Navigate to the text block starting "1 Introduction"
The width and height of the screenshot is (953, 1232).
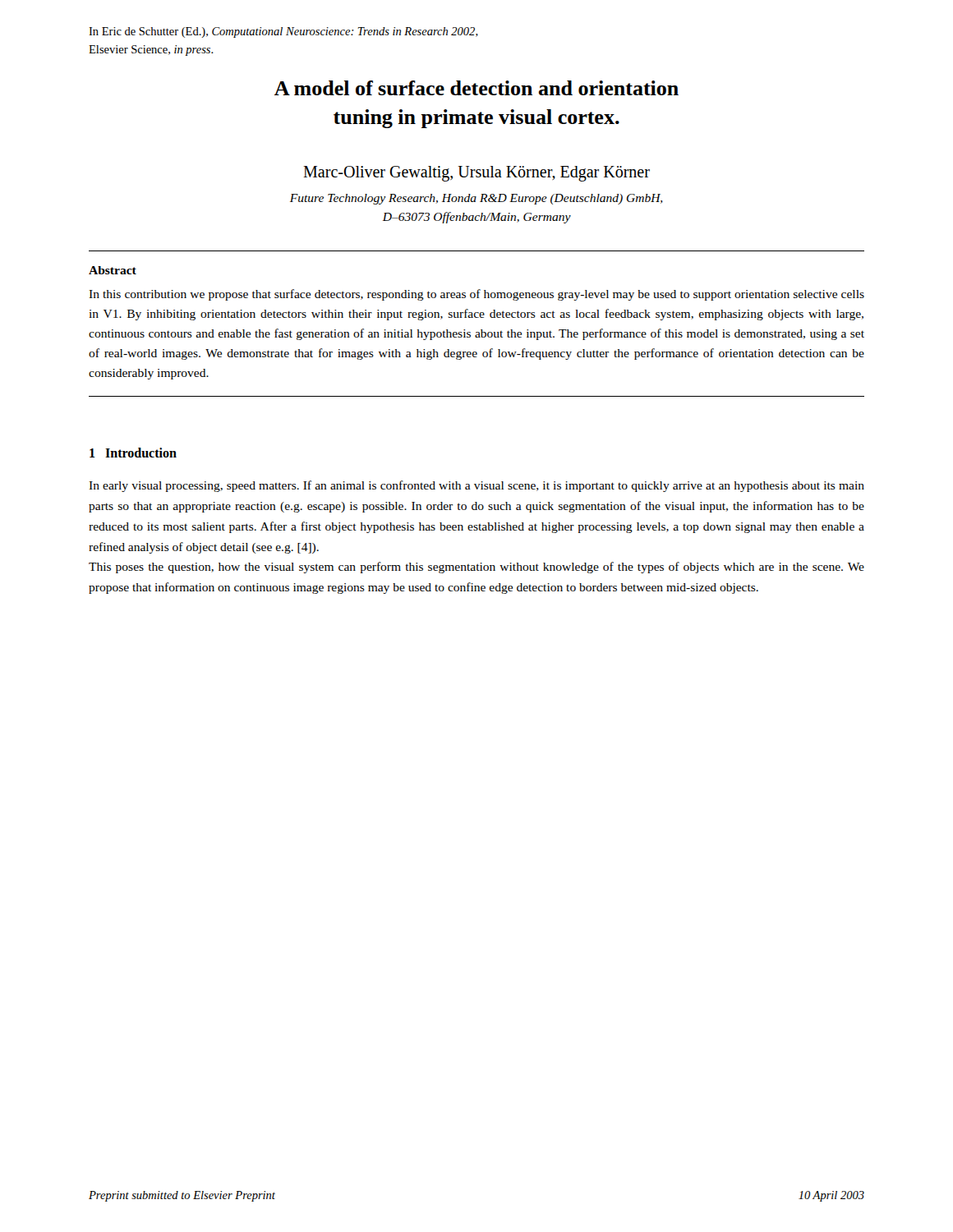pos(133,453)
